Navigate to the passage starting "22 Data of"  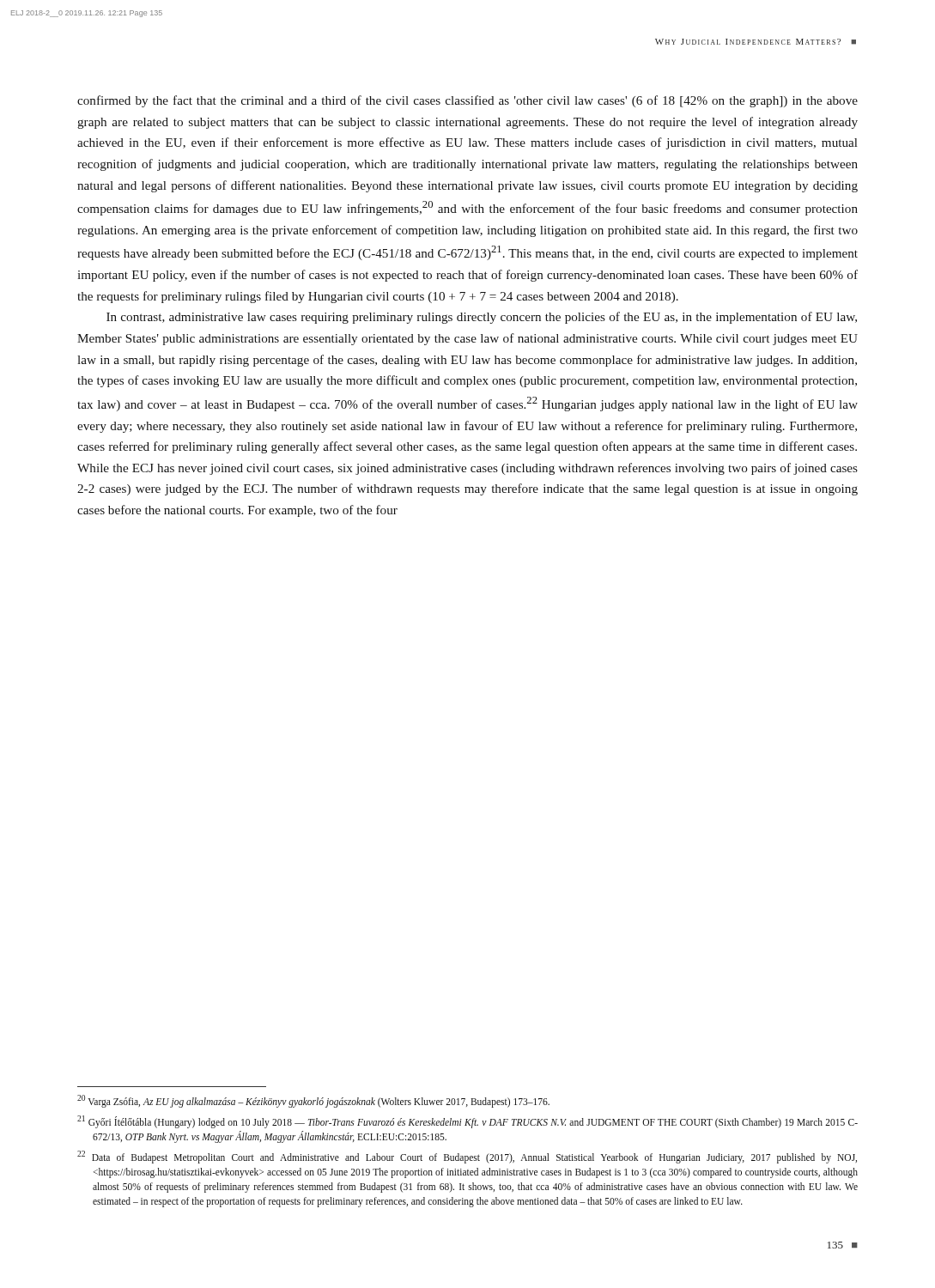pos(468,1178)
